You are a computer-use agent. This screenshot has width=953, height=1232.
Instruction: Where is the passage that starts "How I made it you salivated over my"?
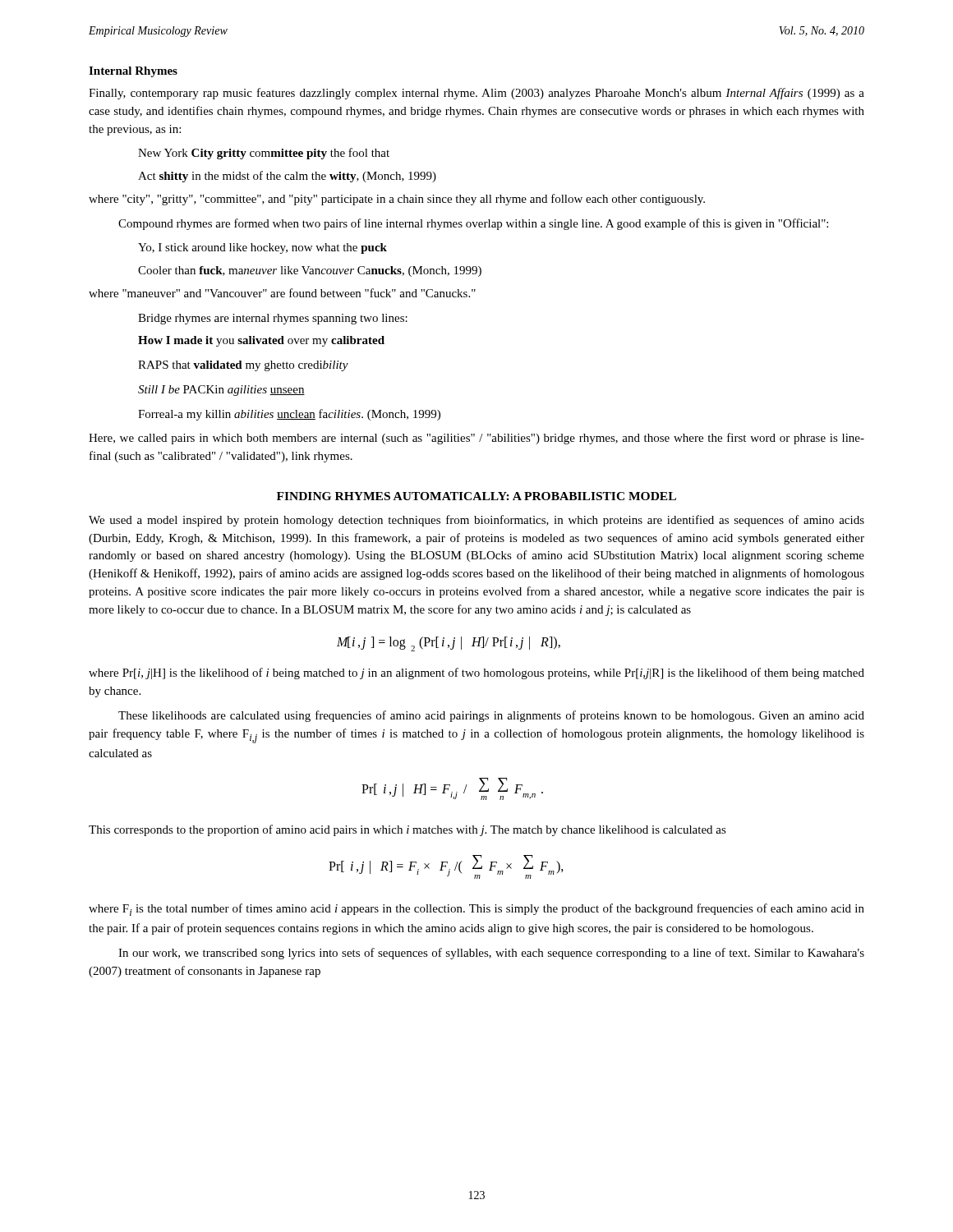click(x=261, y=340)
